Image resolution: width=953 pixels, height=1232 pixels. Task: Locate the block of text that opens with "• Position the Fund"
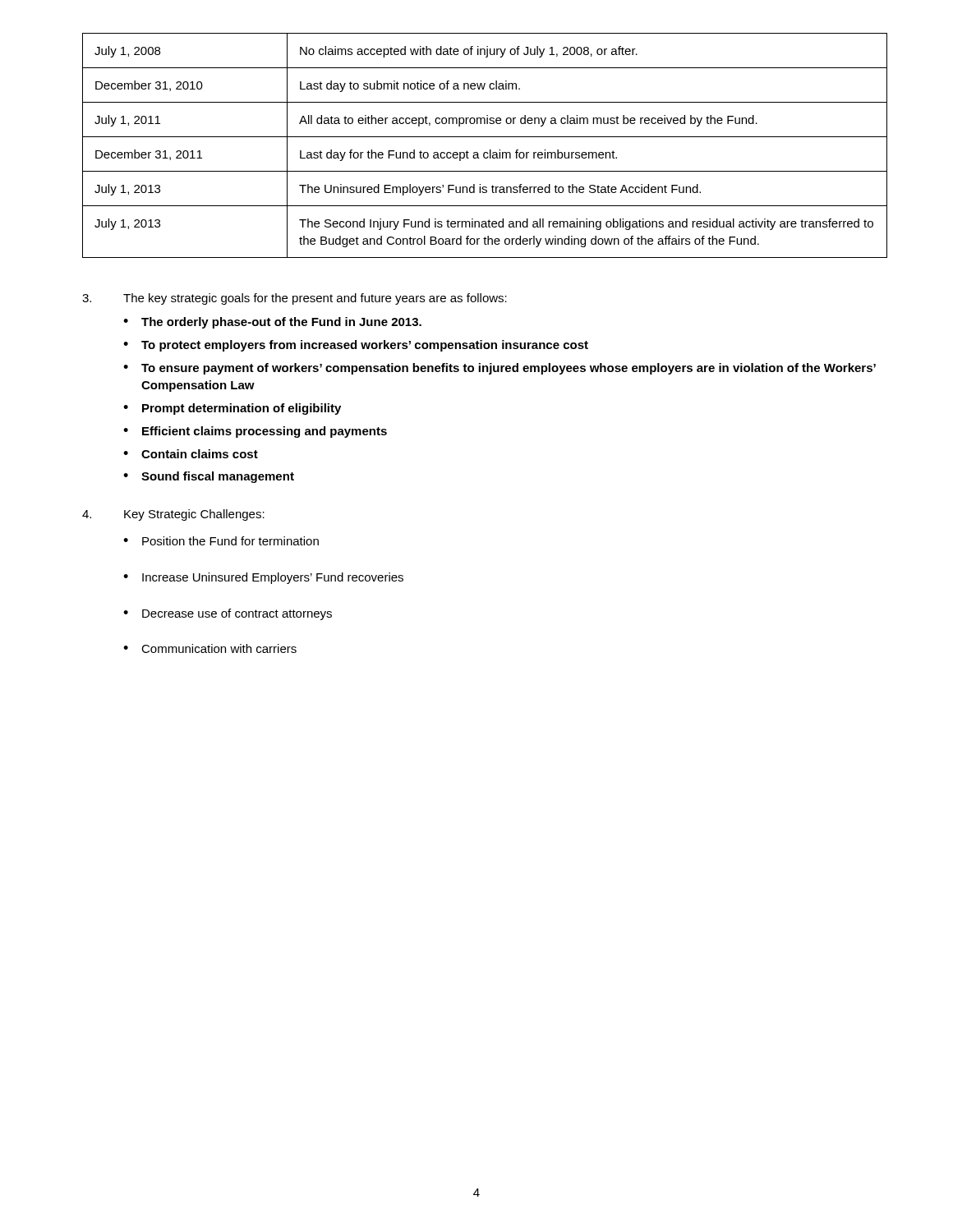click(x=221, y=541)
